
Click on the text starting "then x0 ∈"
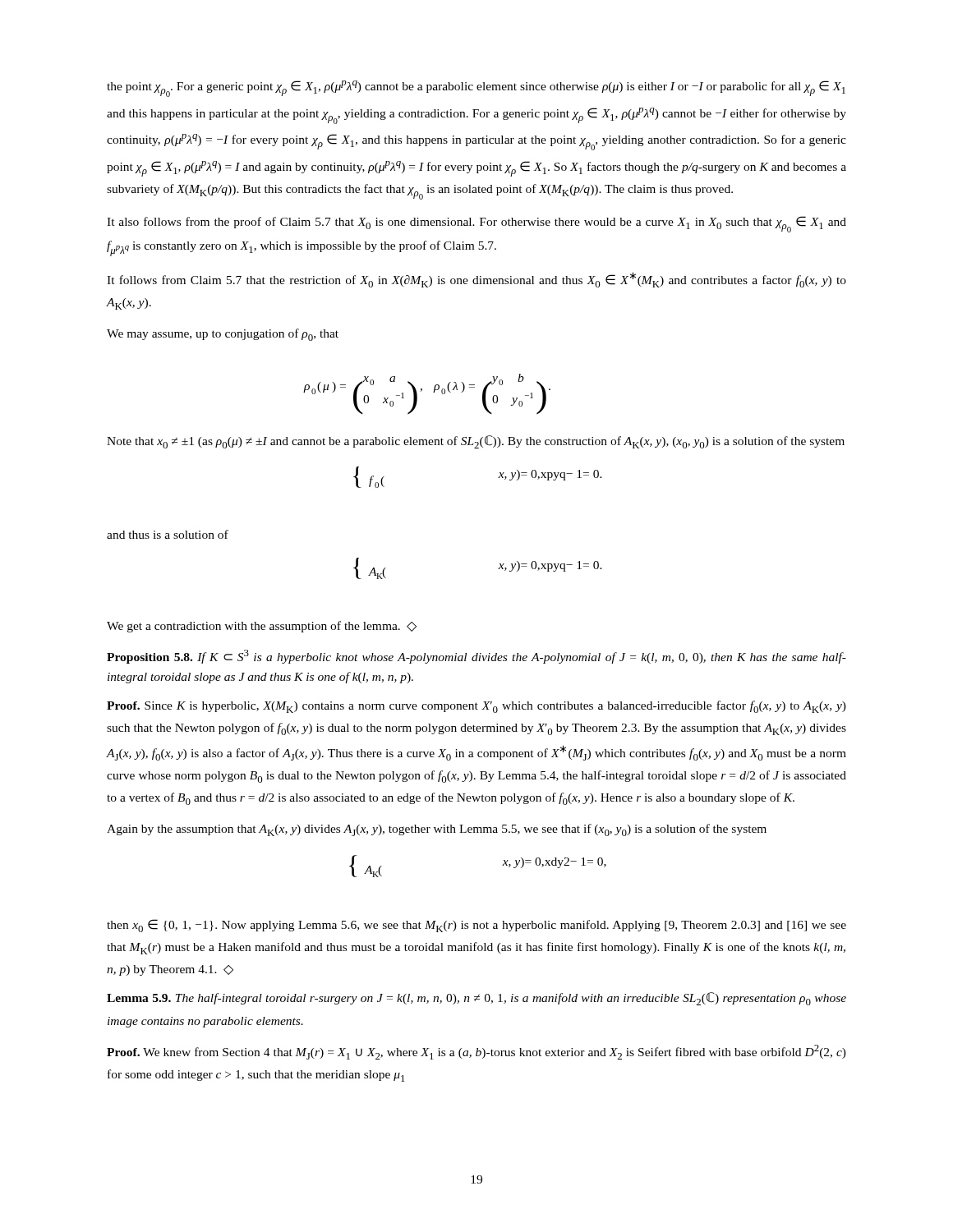476,947
